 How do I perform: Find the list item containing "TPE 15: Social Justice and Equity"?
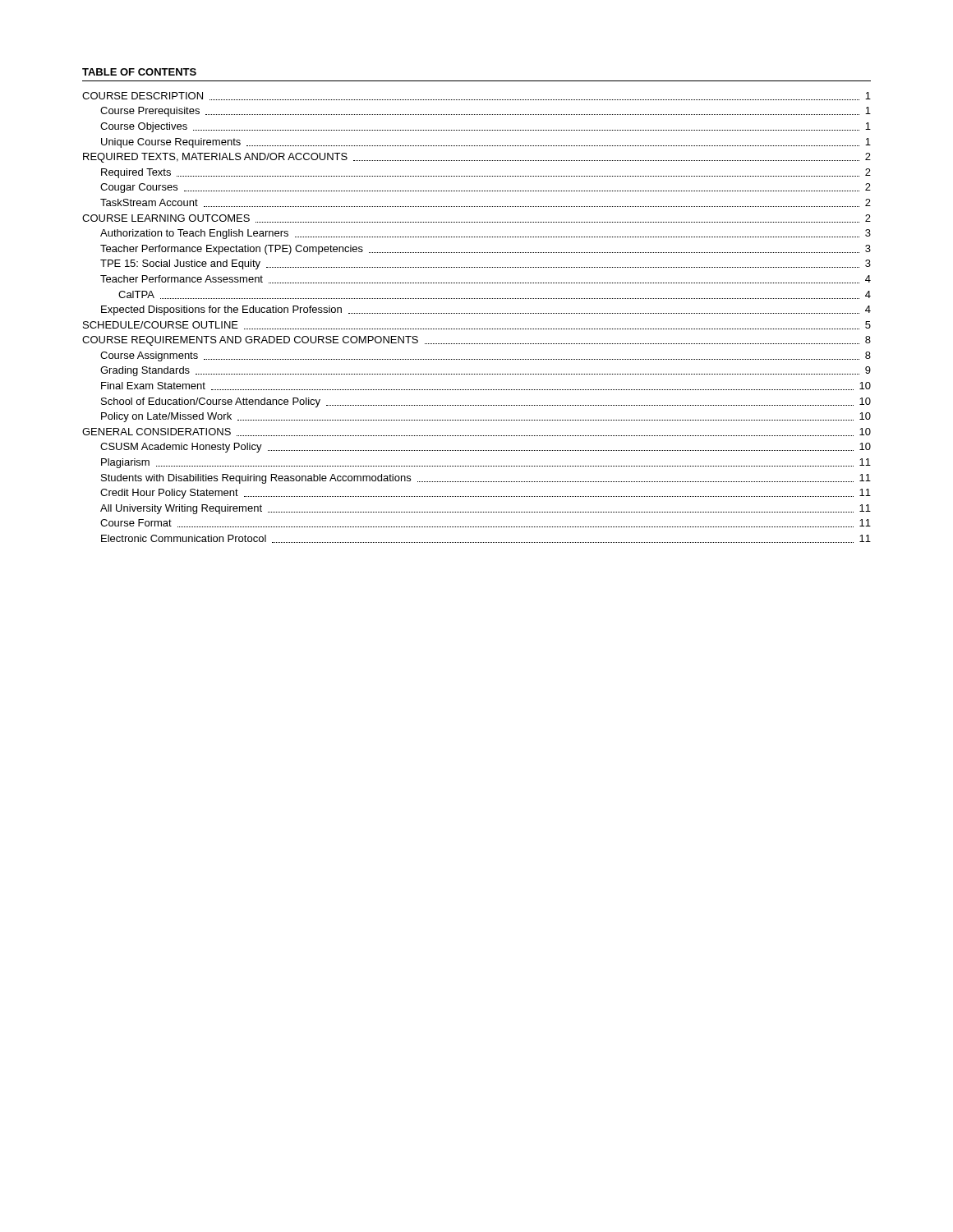[476, 264]
